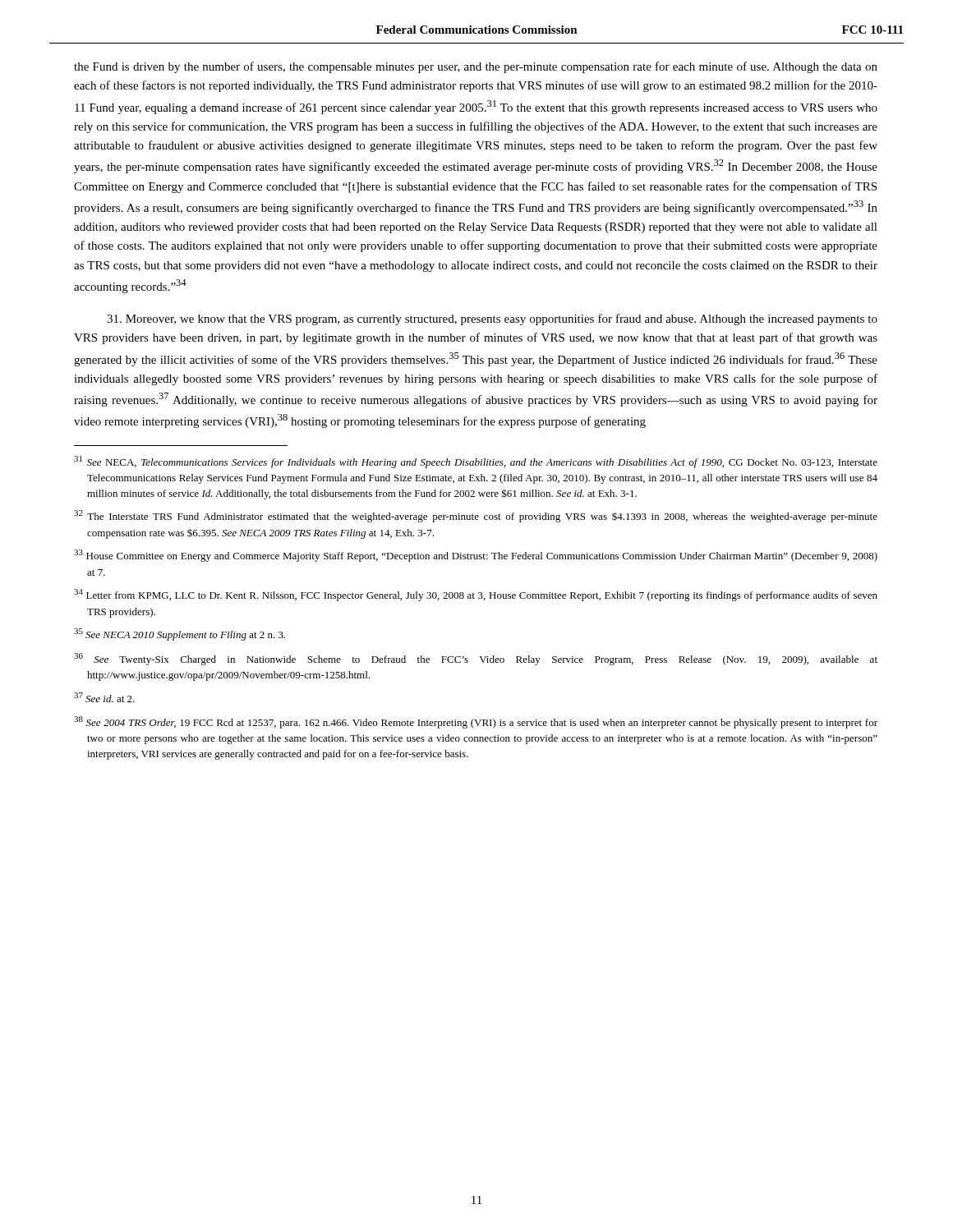This screenshot has height=1232, width=953.
Task: Where is the passage that starts "38 See 2004 TRS Order, 19"?
Action: point(476,737)
